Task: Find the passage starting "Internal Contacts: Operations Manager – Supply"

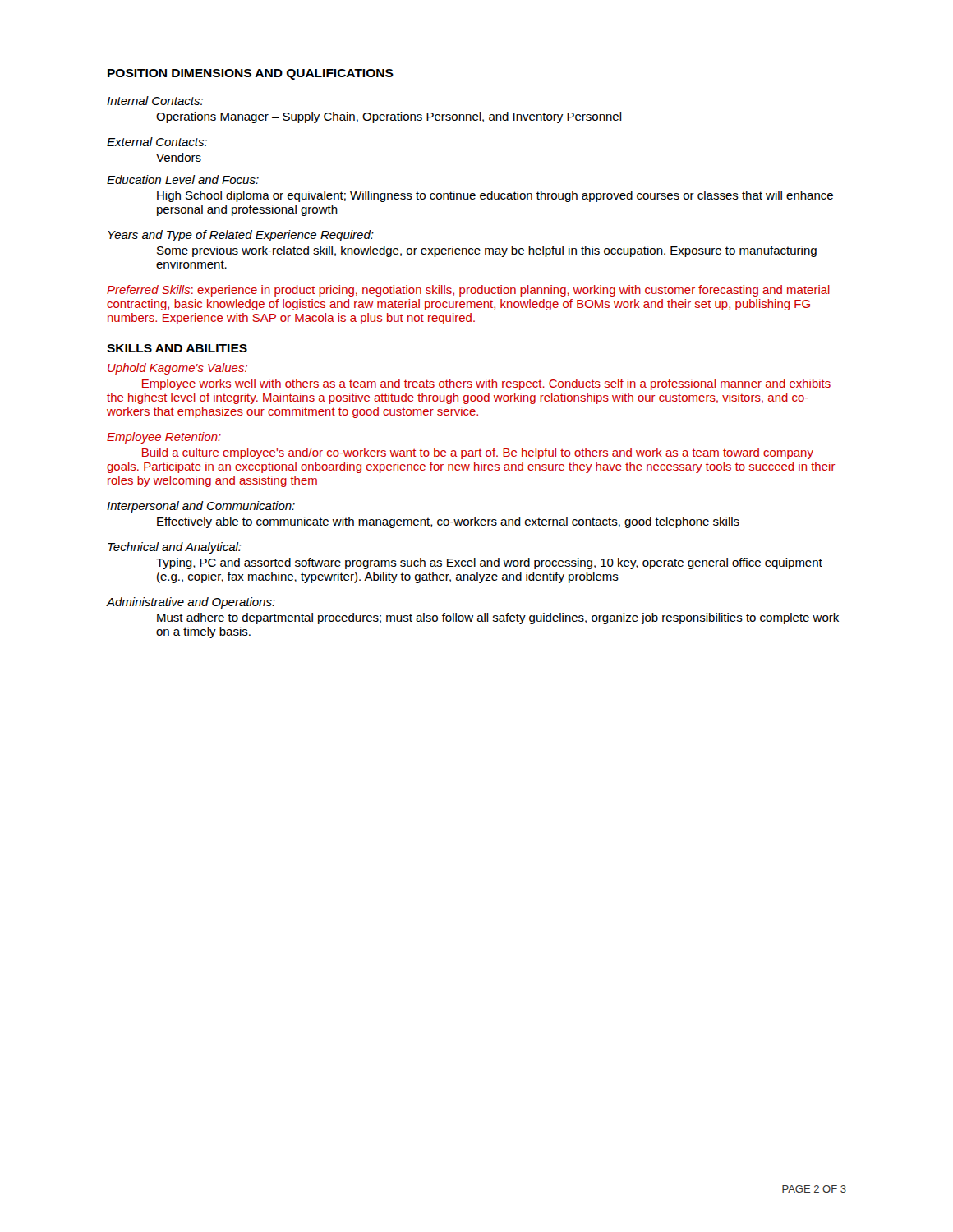Action: 476,108
